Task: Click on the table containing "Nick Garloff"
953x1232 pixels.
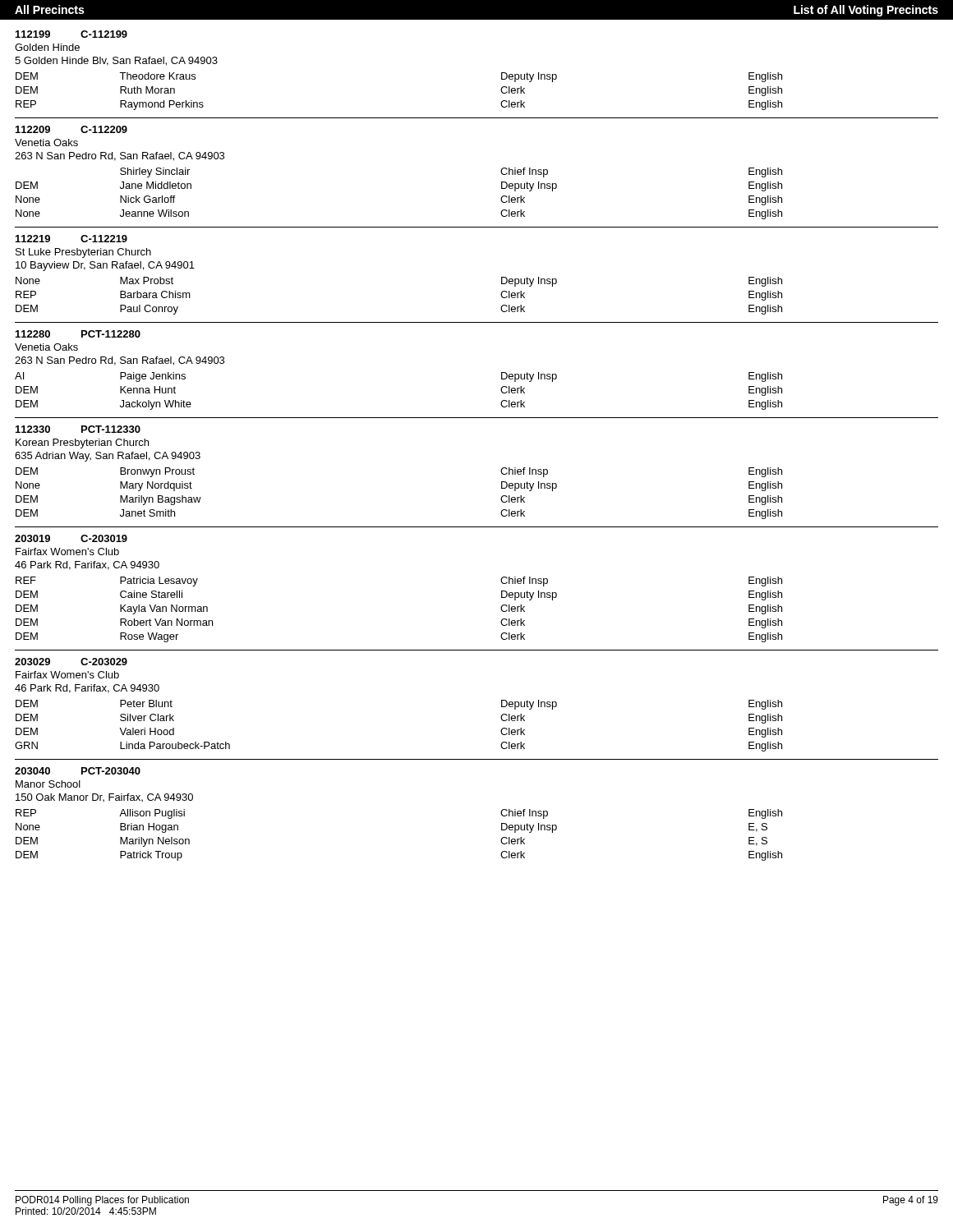Action: tap(476, 172)
